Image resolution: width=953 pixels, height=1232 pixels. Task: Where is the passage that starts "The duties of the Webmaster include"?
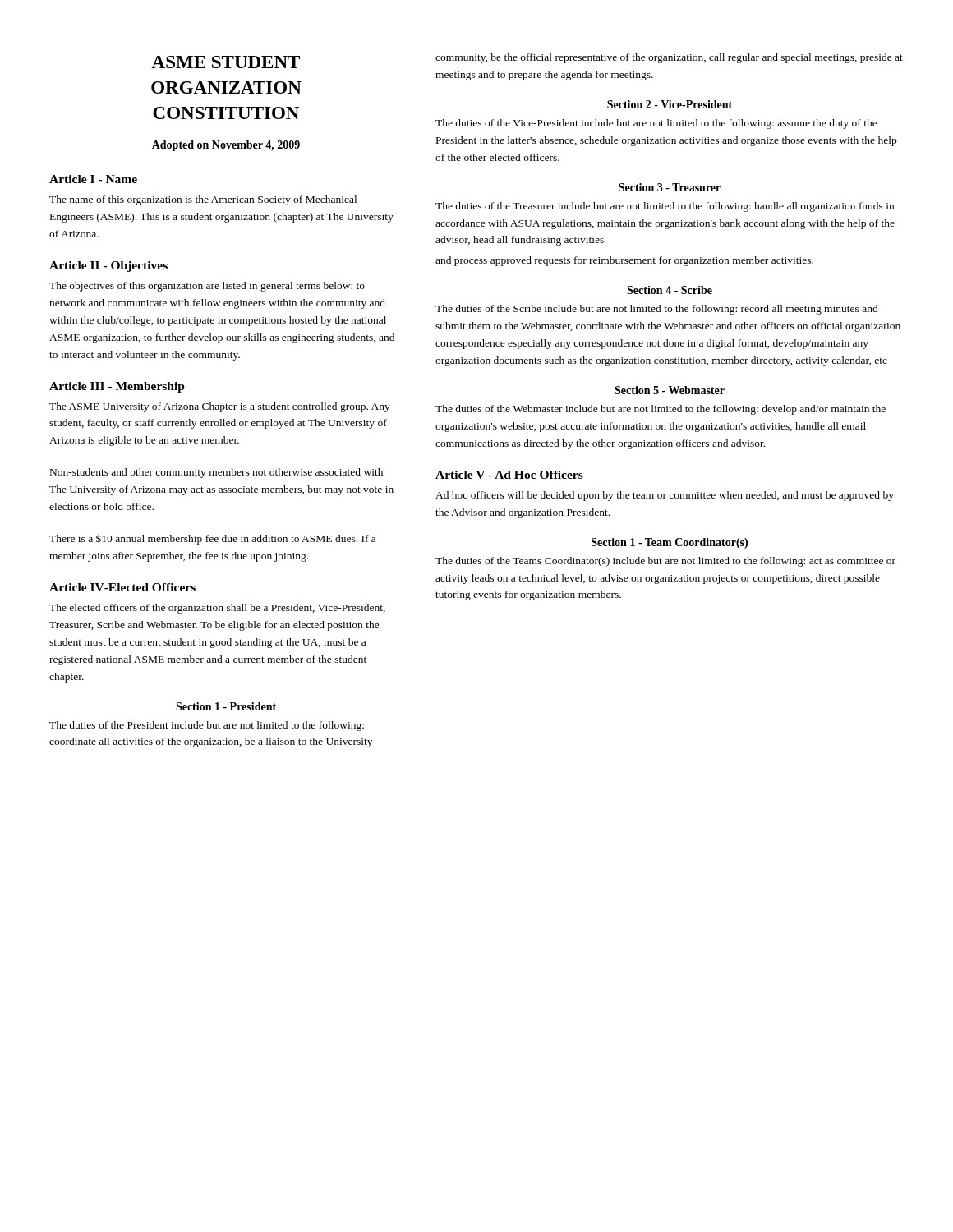pos(661,426)
